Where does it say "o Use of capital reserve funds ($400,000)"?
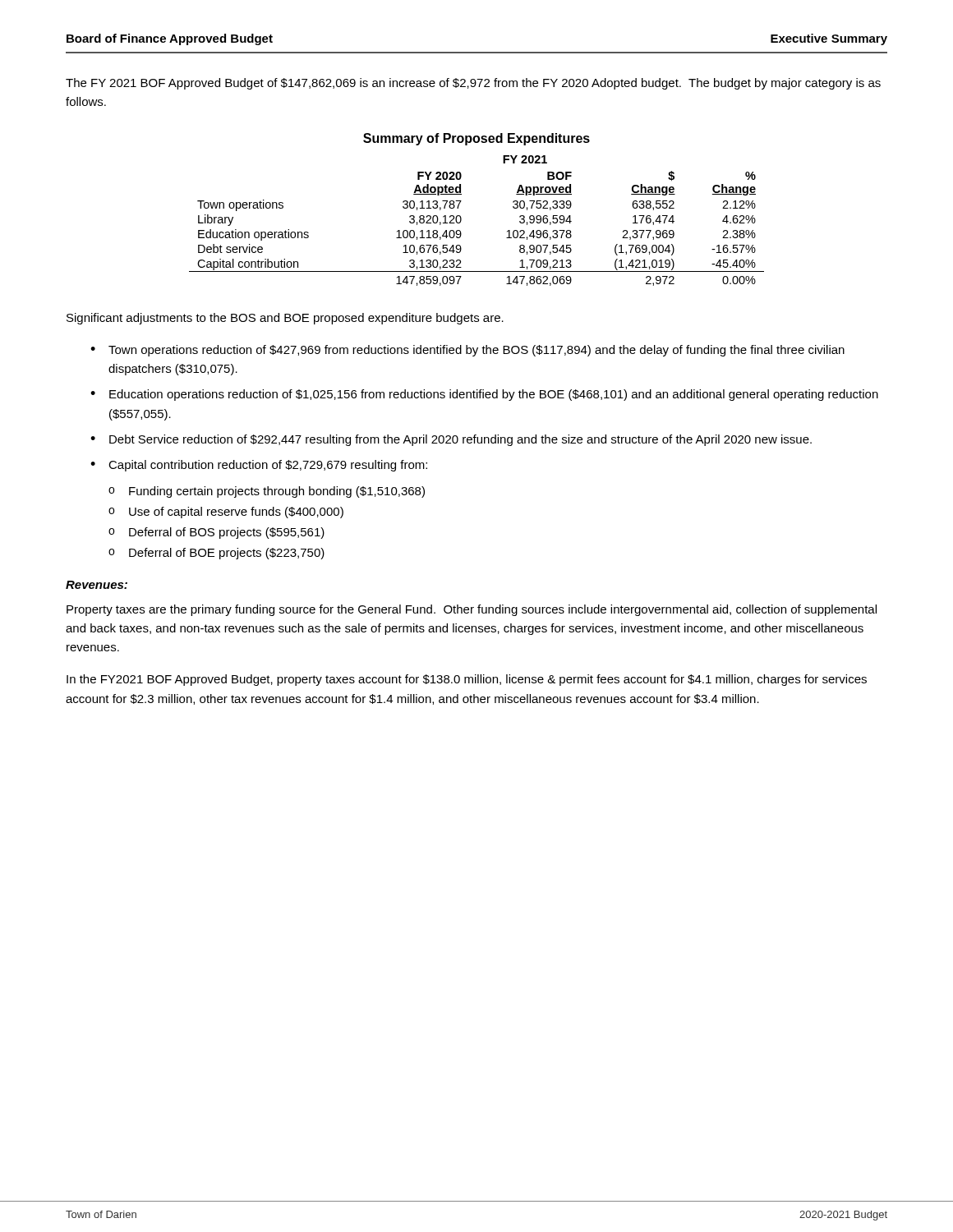 [226, 513]
